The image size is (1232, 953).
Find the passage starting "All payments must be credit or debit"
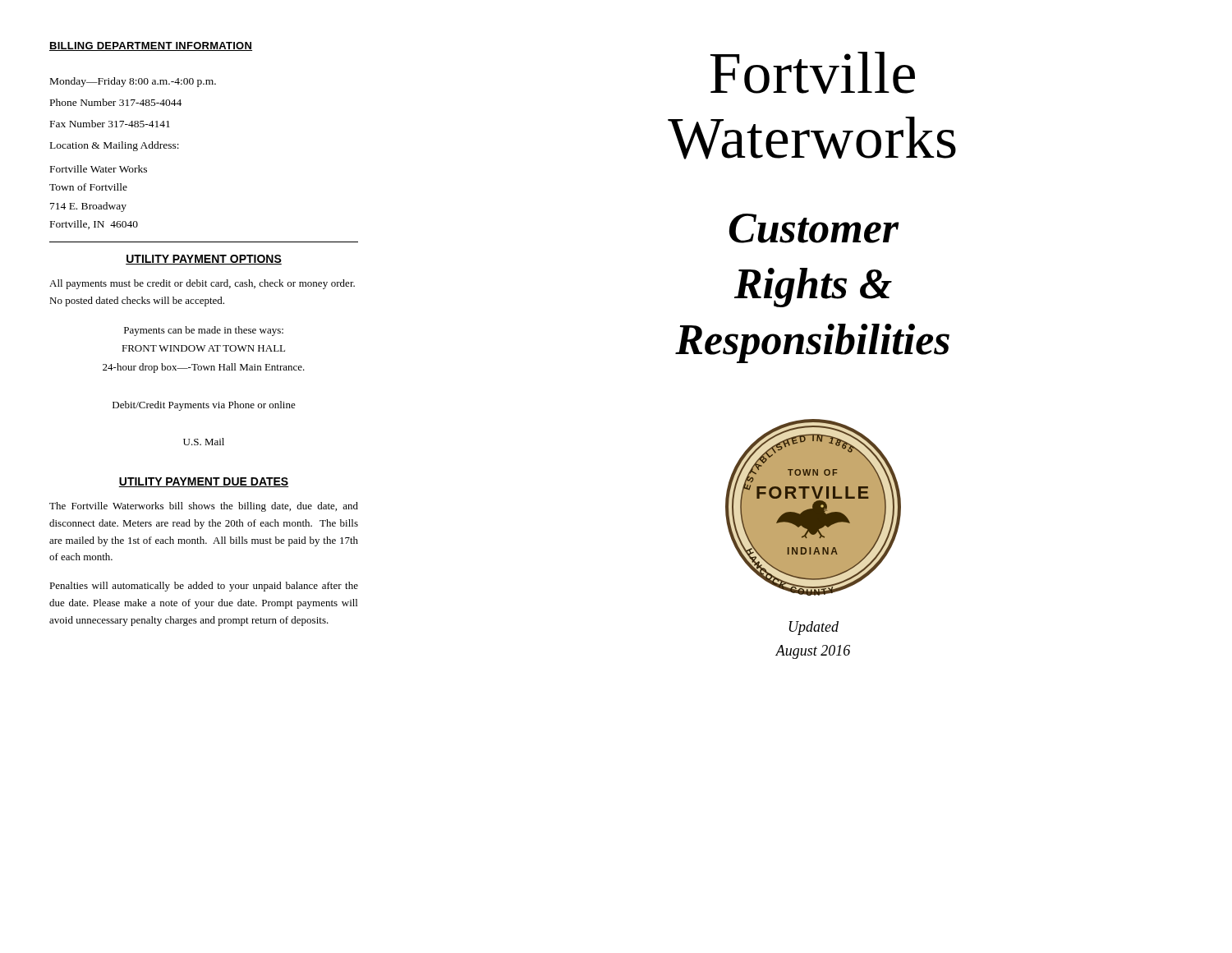pos(204,292)
